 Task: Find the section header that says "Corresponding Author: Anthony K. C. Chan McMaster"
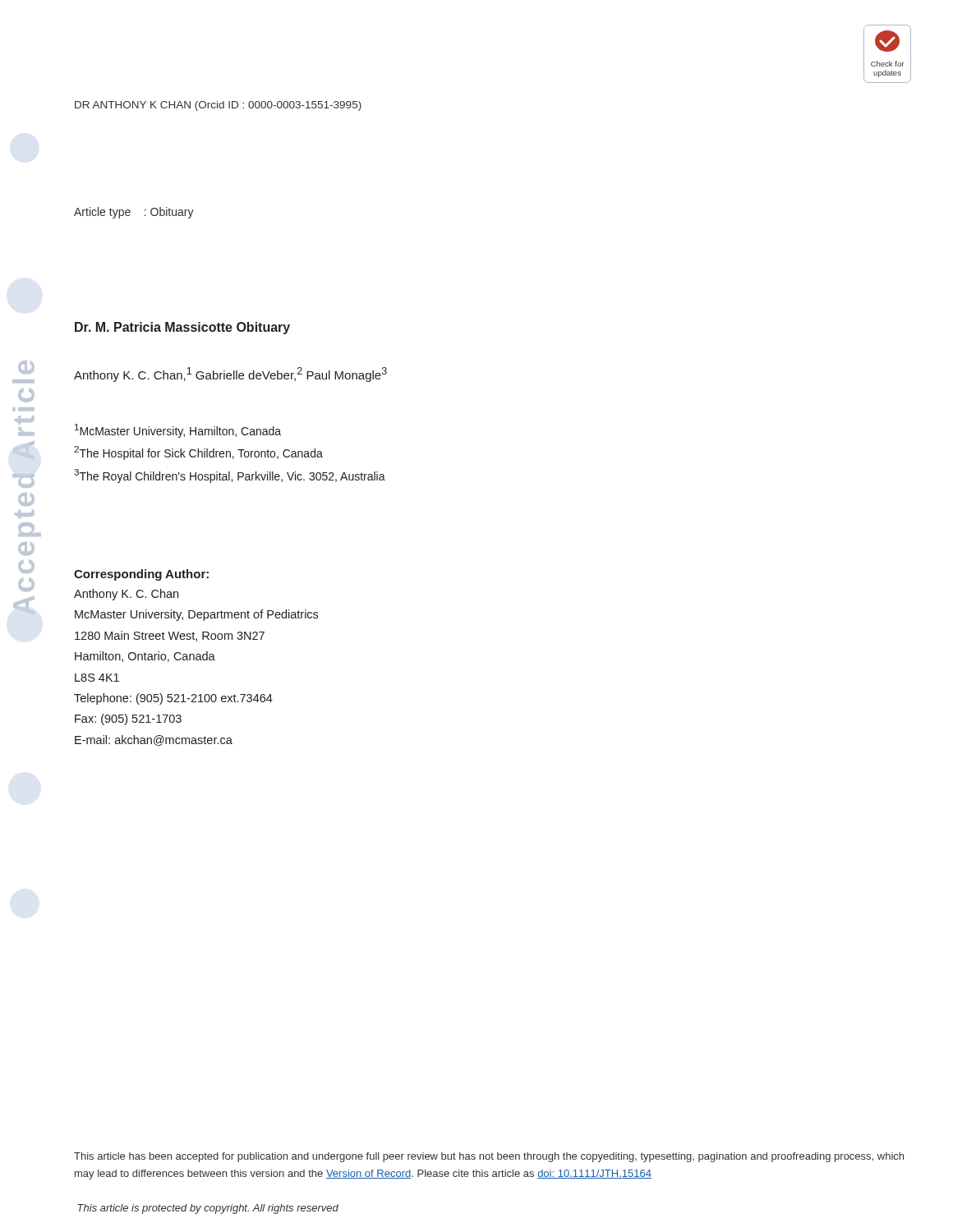pos(141,575)
